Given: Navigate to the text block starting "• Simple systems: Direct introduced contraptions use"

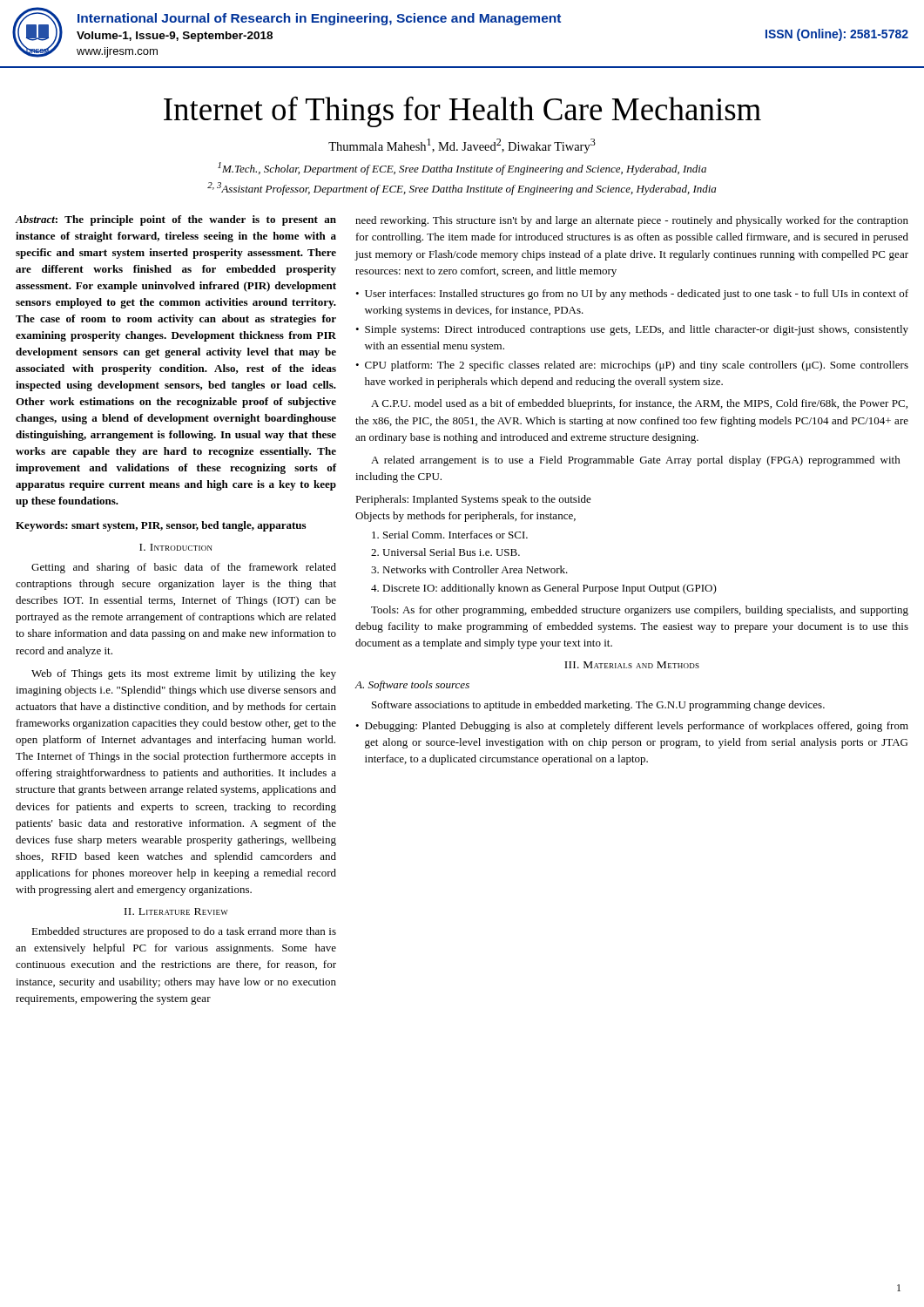Looking at the screenshot, I should 632,337.
